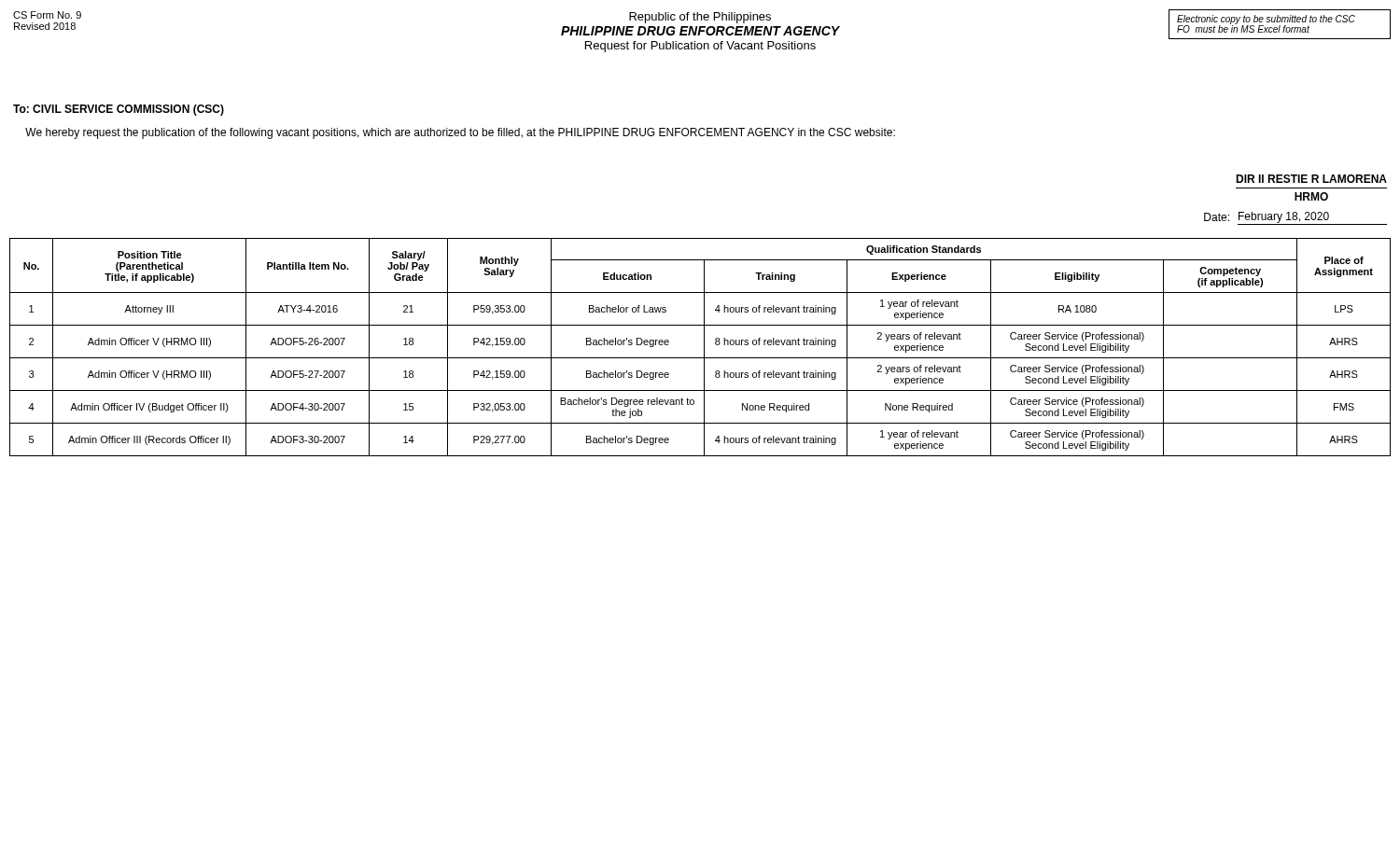The height and width of the screenshot is (850, 1400).
Task: Locate the text starting "To: CIVIL SERVICE COMMISSION (CSC)"
Action: (x=119, y=109)
